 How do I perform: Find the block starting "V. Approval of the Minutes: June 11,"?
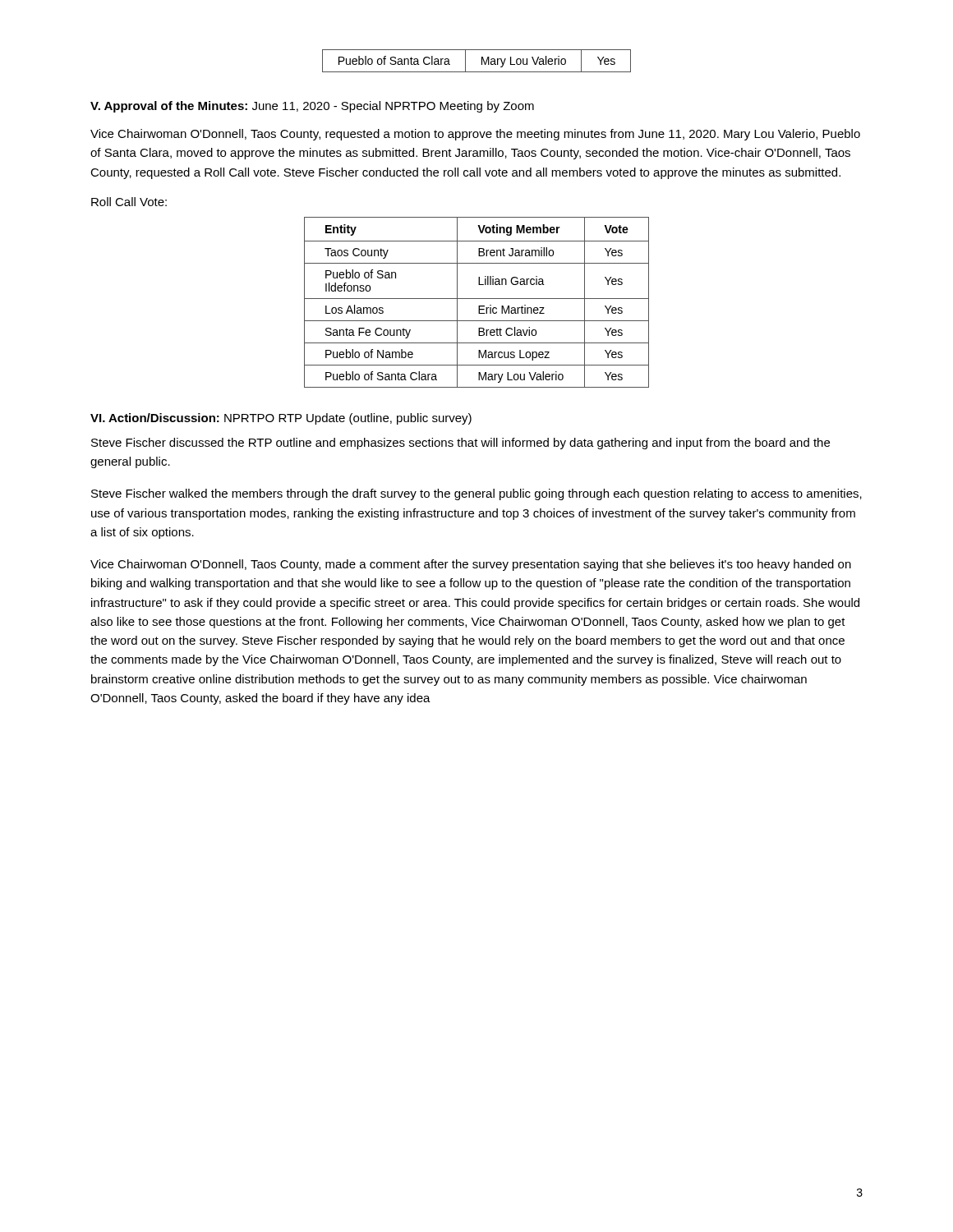(312, 106)
